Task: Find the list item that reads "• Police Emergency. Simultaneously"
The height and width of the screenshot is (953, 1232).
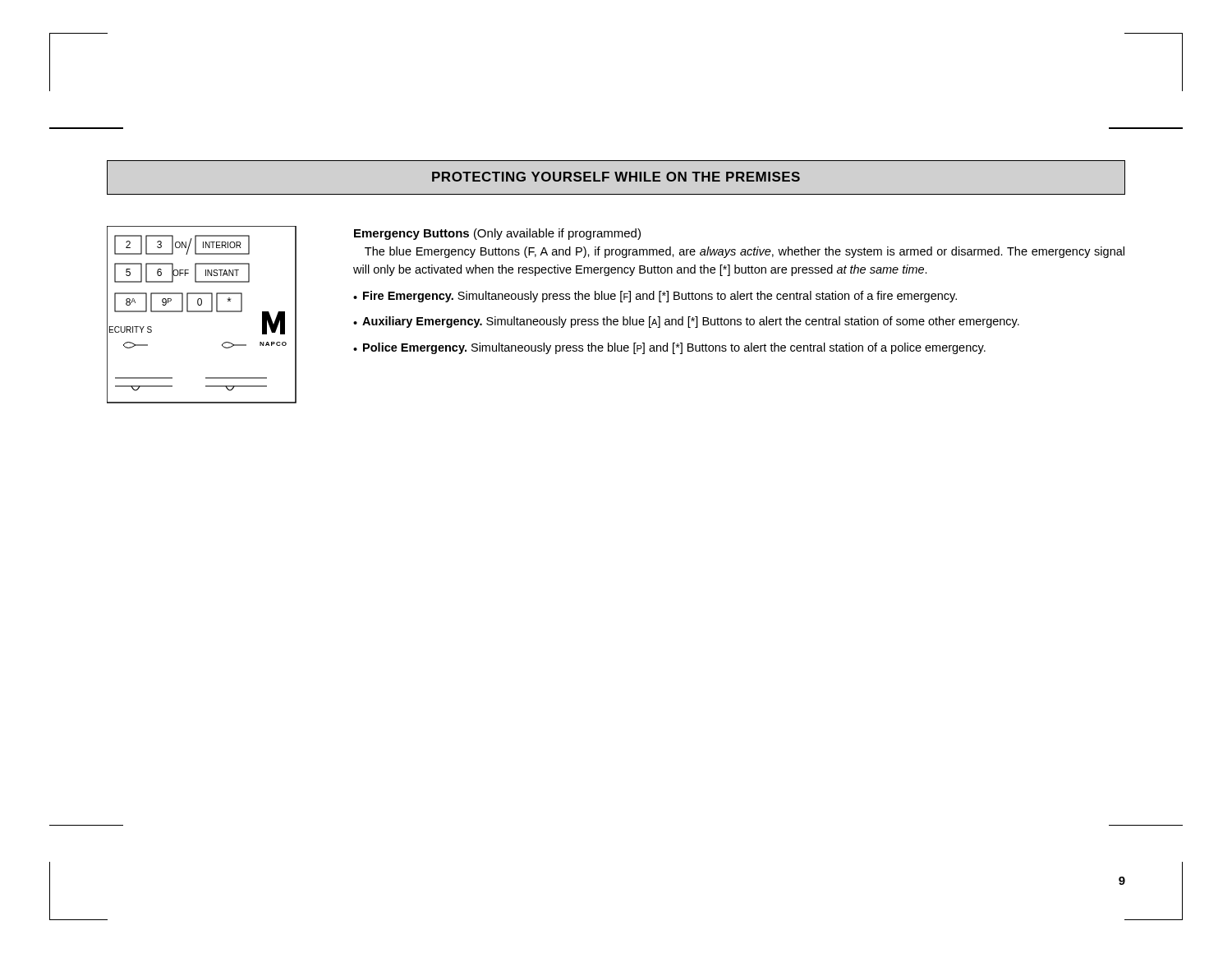Action: 739,349
